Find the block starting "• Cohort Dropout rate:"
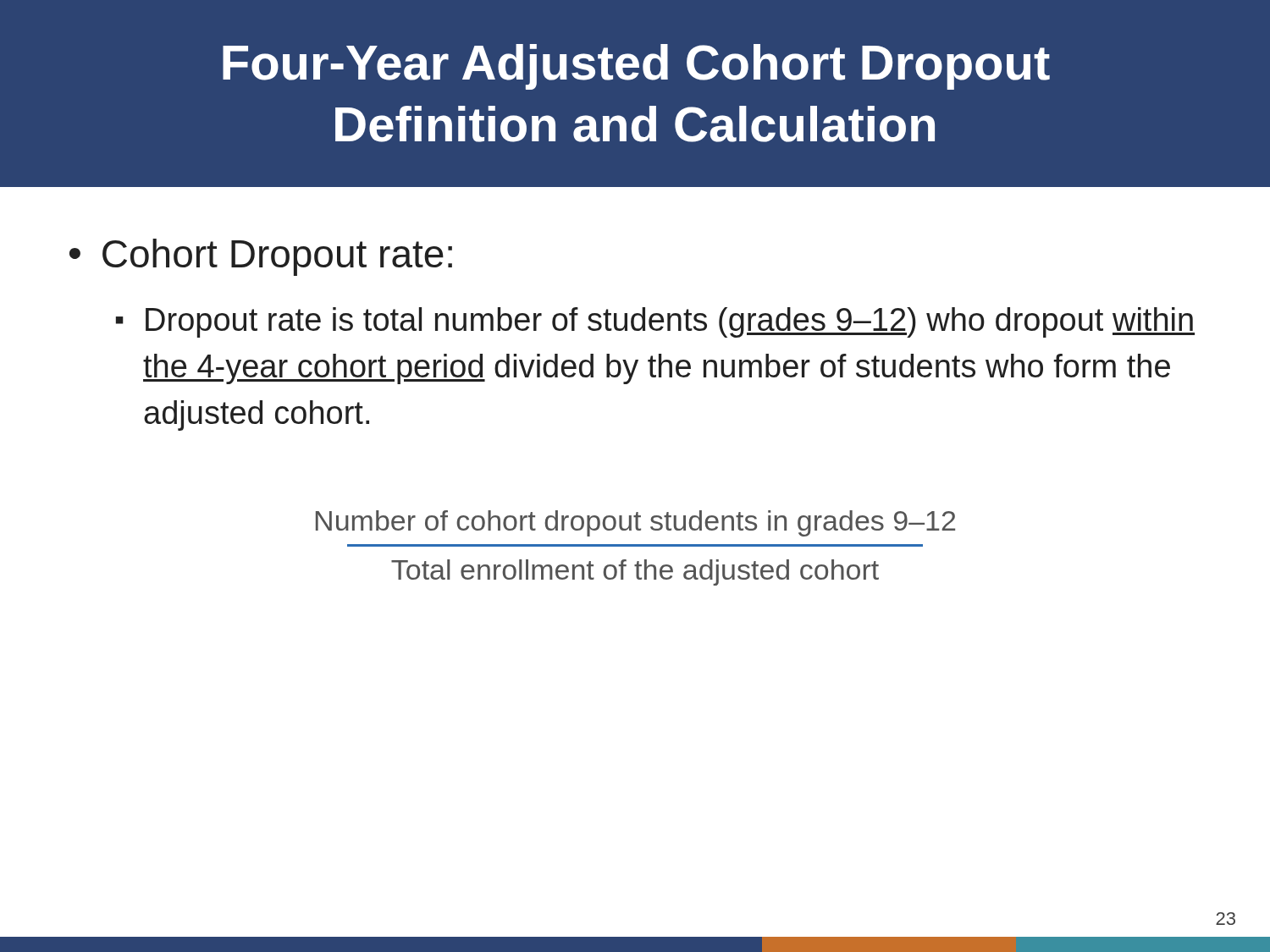This screenshot has width=1270, height=952. [262, 255]
